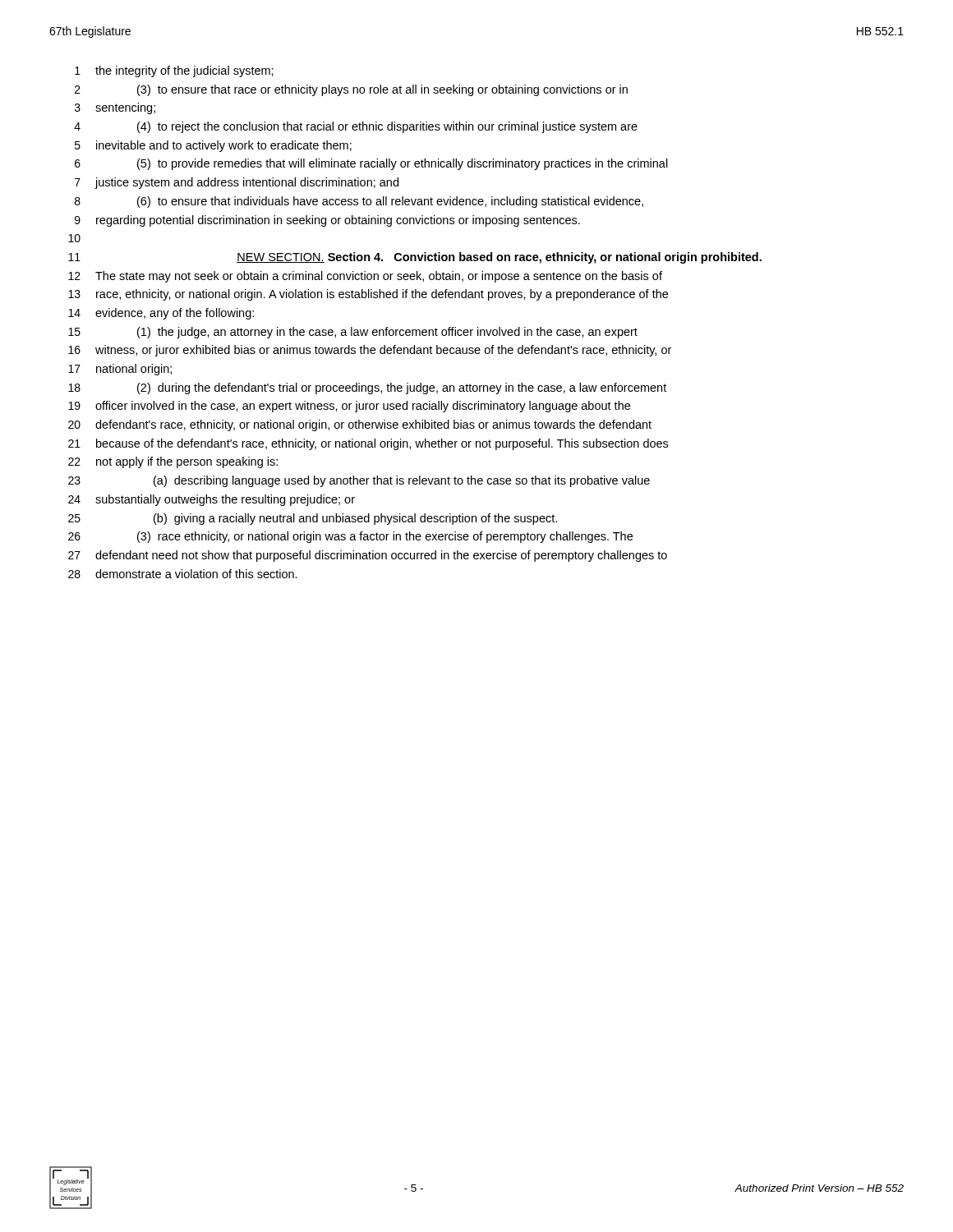Viewport: 953px width, 1232px height.
Task: Point to the block beginning "16 witness, or juror exhibited bias or"
Action: click(476, 350)
